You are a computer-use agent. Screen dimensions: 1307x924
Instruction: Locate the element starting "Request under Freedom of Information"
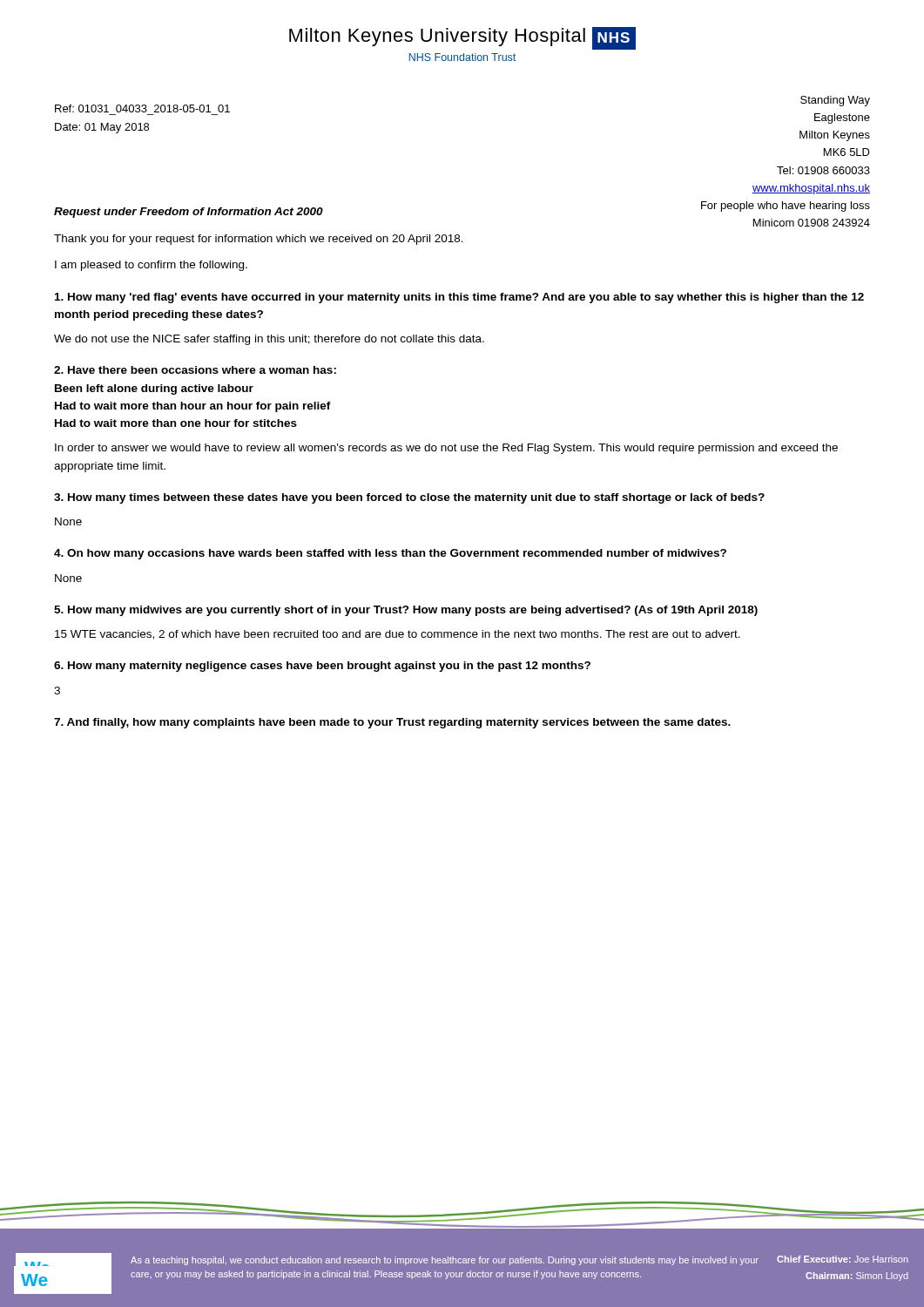[188, 211]
